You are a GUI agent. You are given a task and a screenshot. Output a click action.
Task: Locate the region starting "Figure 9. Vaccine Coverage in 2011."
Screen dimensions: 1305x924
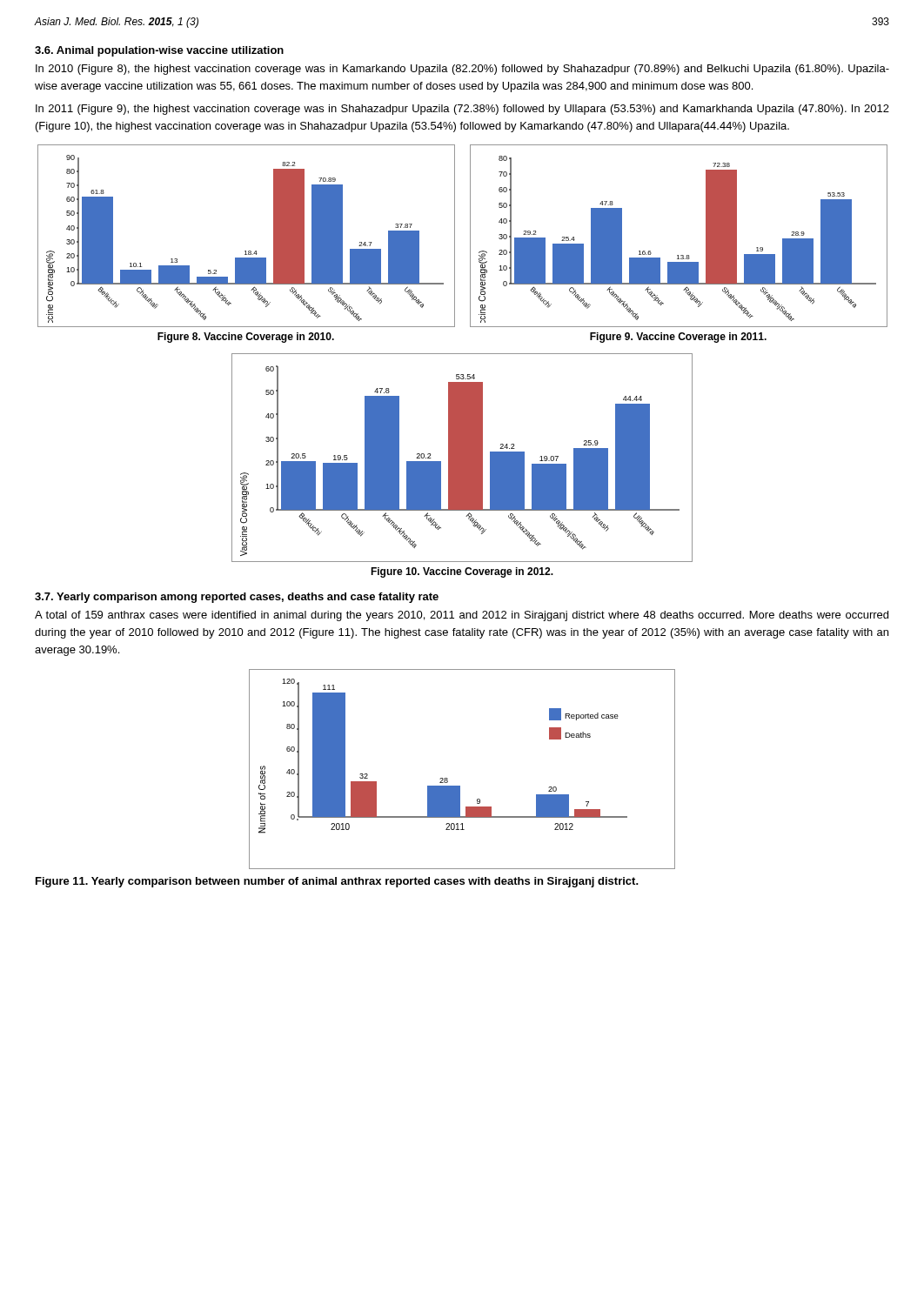pyautogui.click(x=678, y=336)
